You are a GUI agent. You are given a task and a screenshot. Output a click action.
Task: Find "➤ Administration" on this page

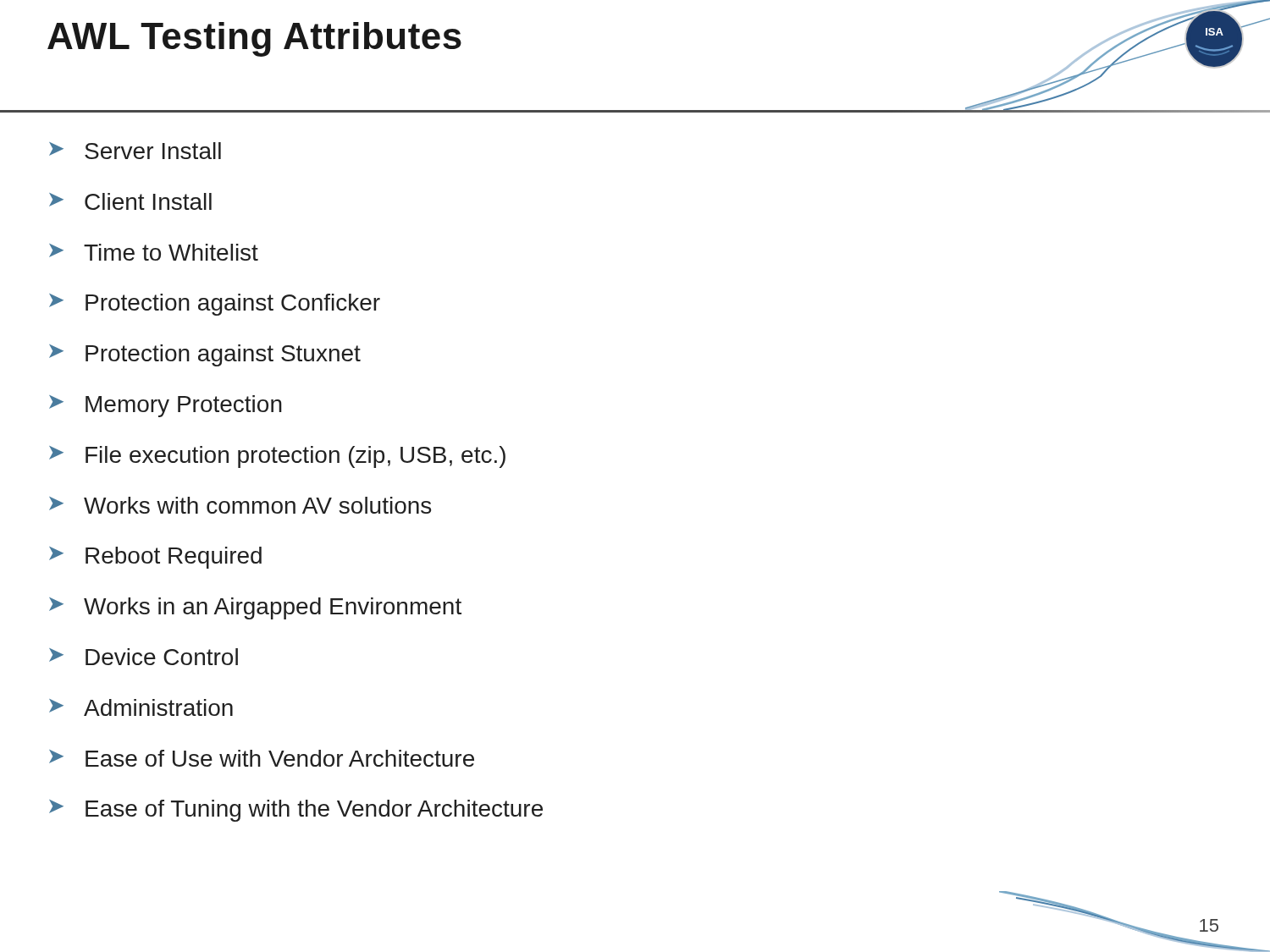140,708
